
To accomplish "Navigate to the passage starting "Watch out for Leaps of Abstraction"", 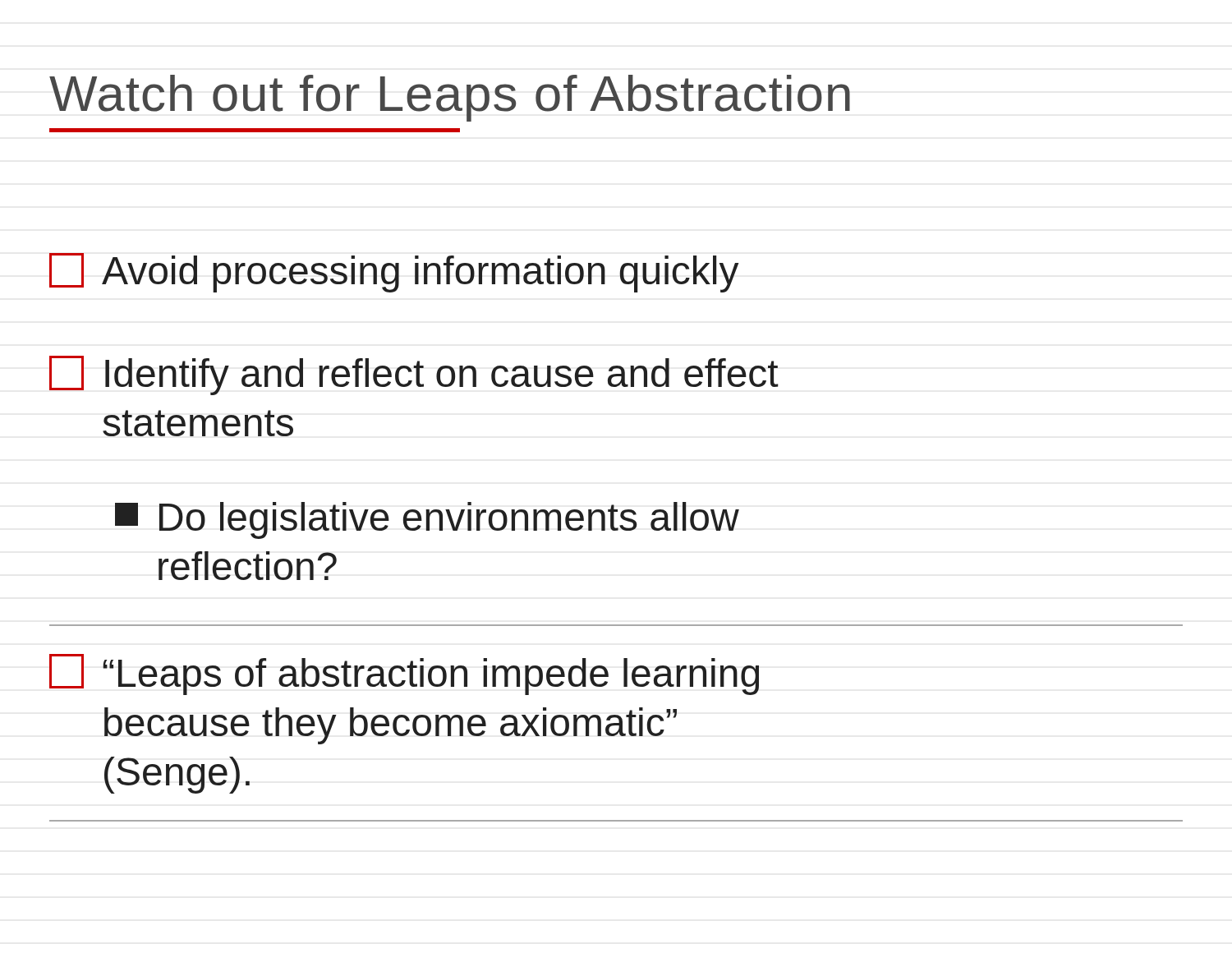I will pyautogui.click(x=616, y=99).
